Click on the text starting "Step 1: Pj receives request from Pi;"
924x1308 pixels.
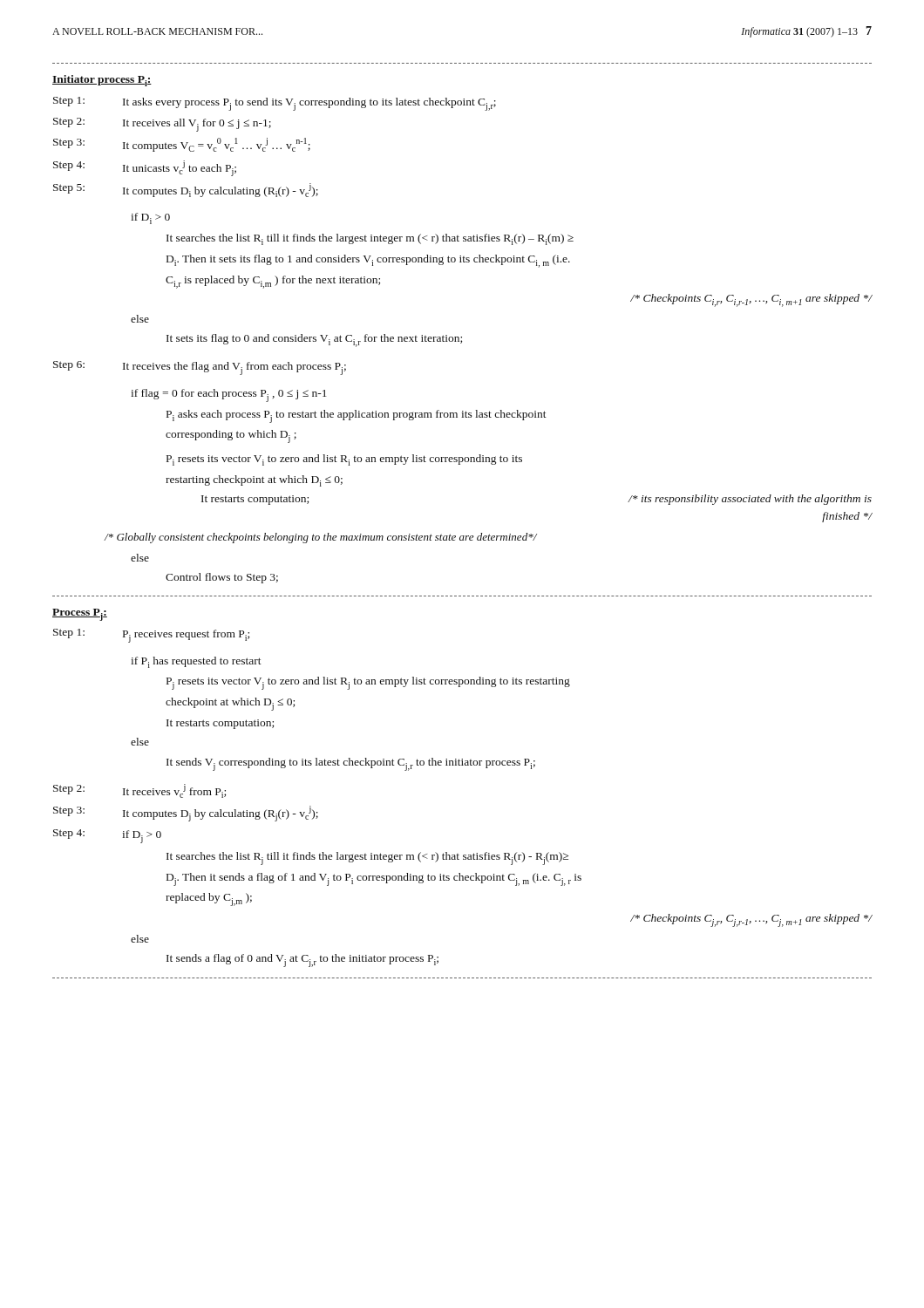coord(151,636)
